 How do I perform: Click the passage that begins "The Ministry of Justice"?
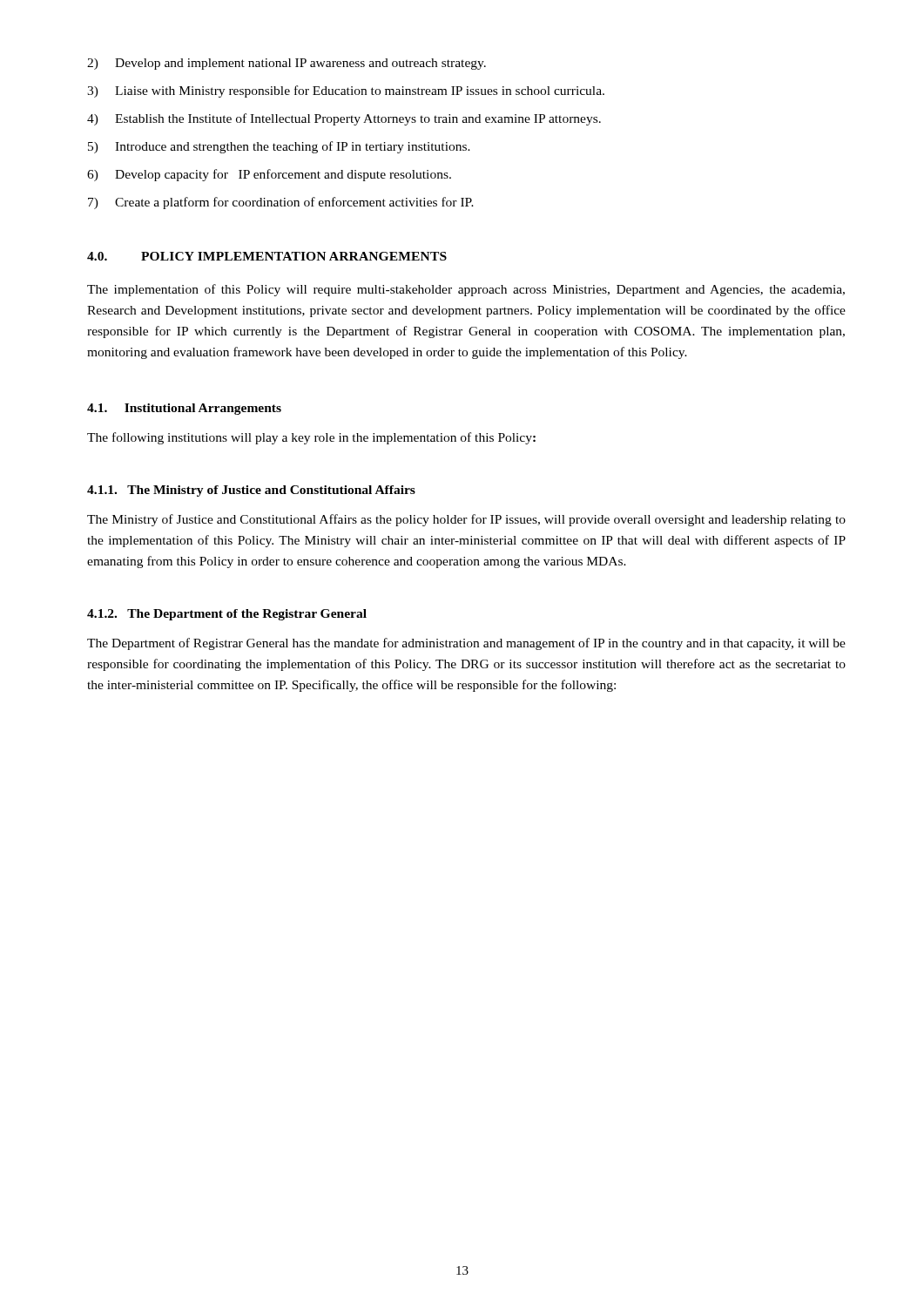[466, 540]
